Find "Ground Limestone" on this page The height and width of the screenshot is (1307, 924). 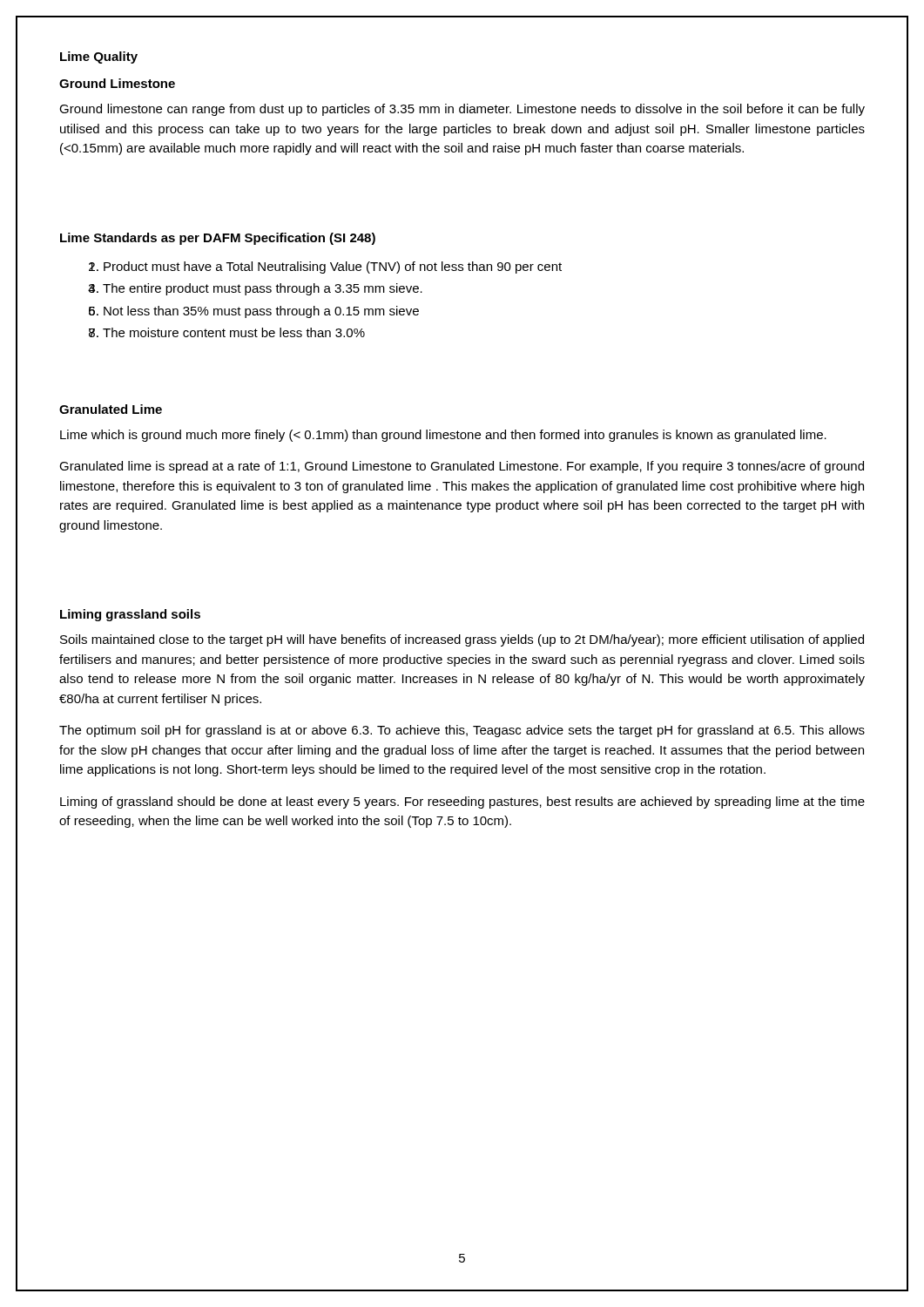pos(117,83)
